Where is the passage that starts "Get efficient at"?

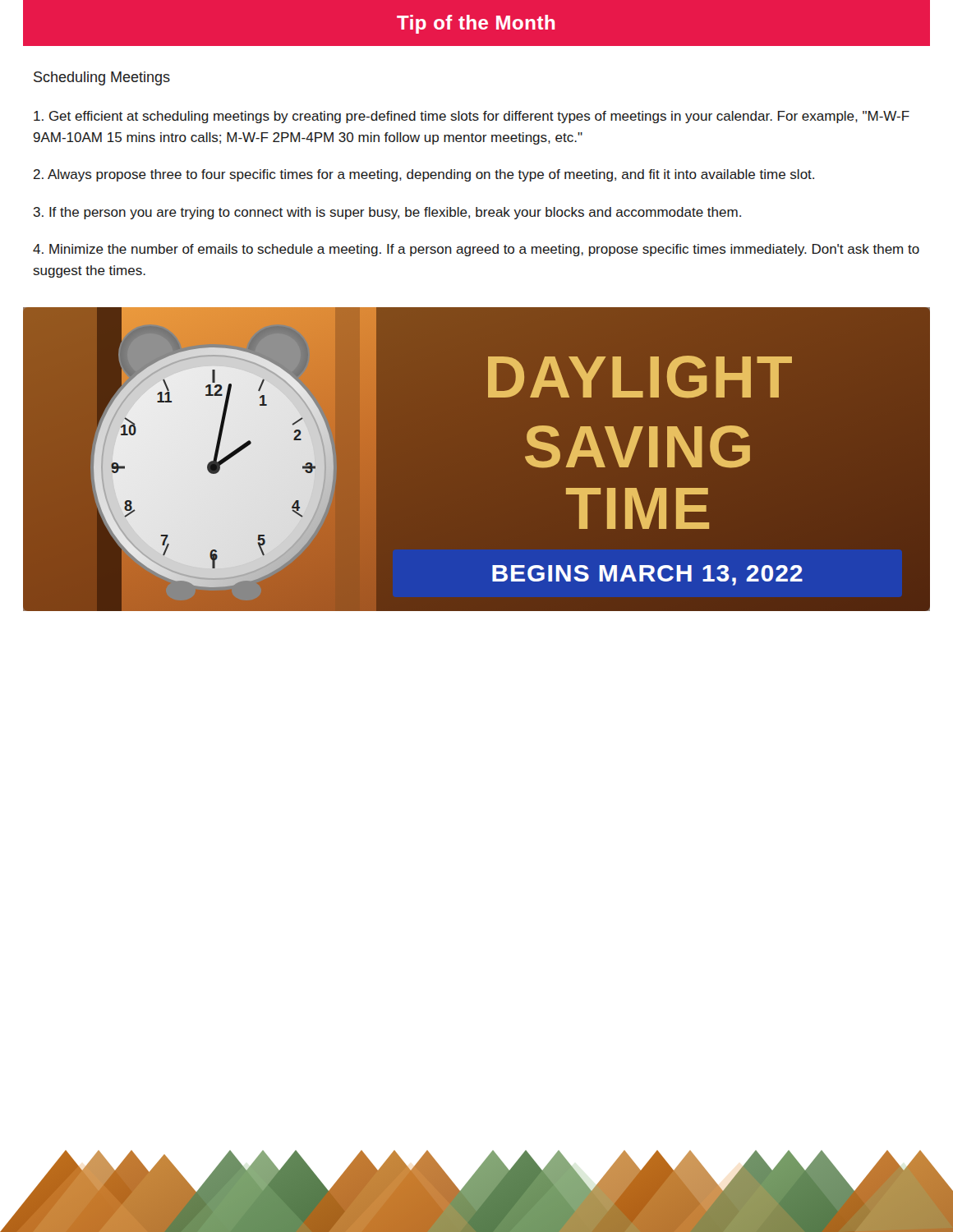point(471,127)
